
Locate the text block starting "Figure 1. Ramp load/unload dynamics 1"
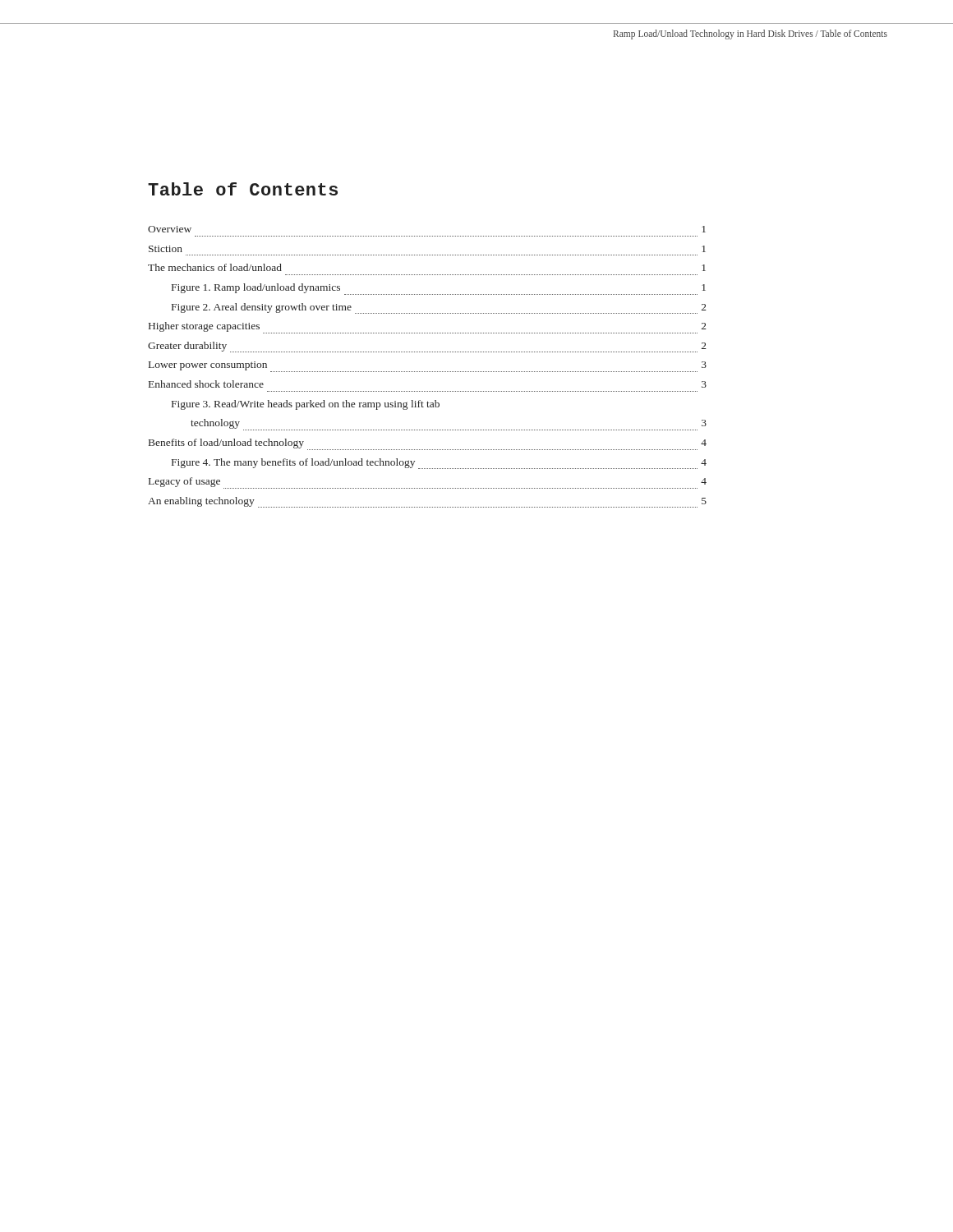coord(427,287)
